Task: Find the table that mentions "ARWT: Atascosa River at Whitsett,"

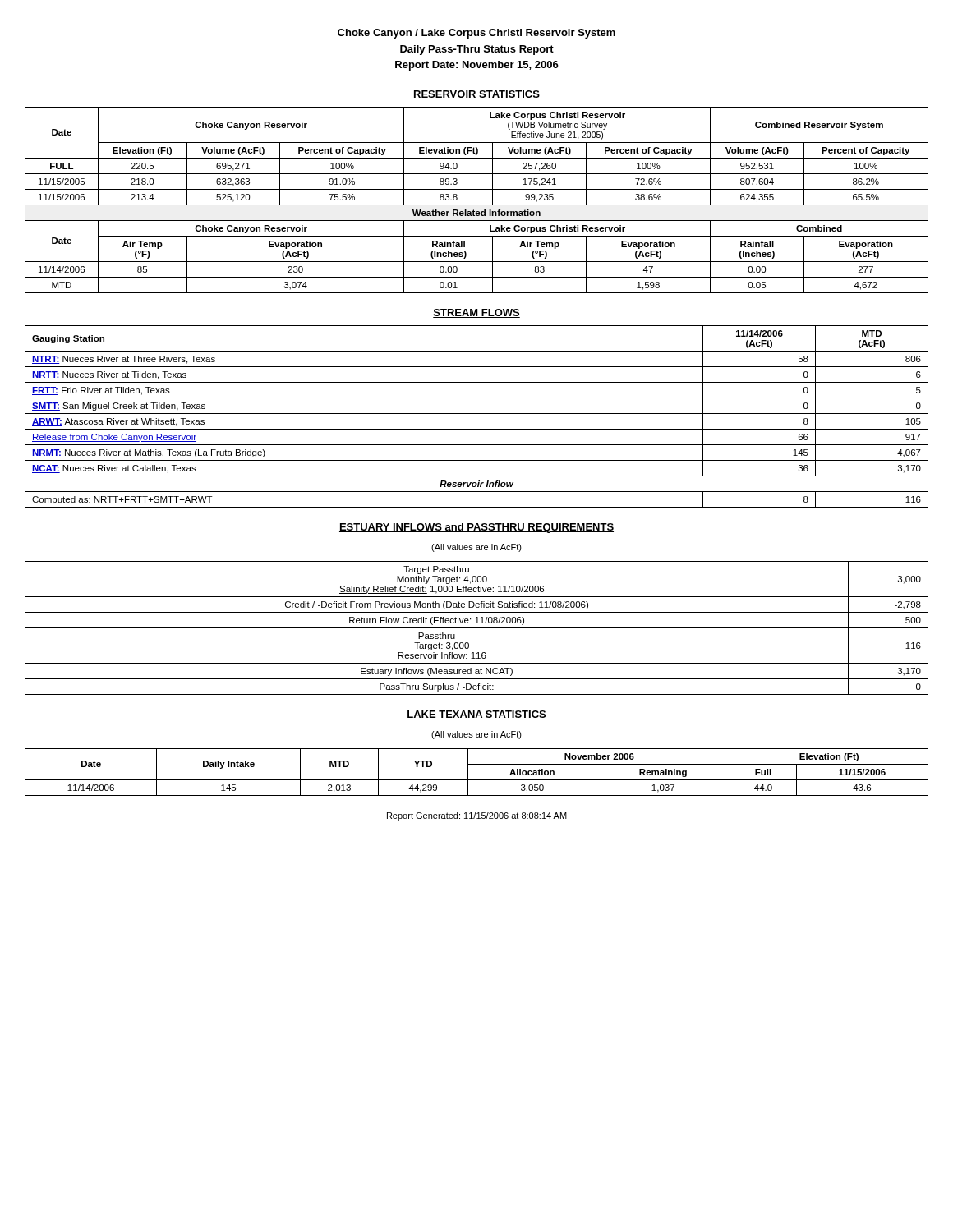Action: pyautogui.click(x=476, y=416)
